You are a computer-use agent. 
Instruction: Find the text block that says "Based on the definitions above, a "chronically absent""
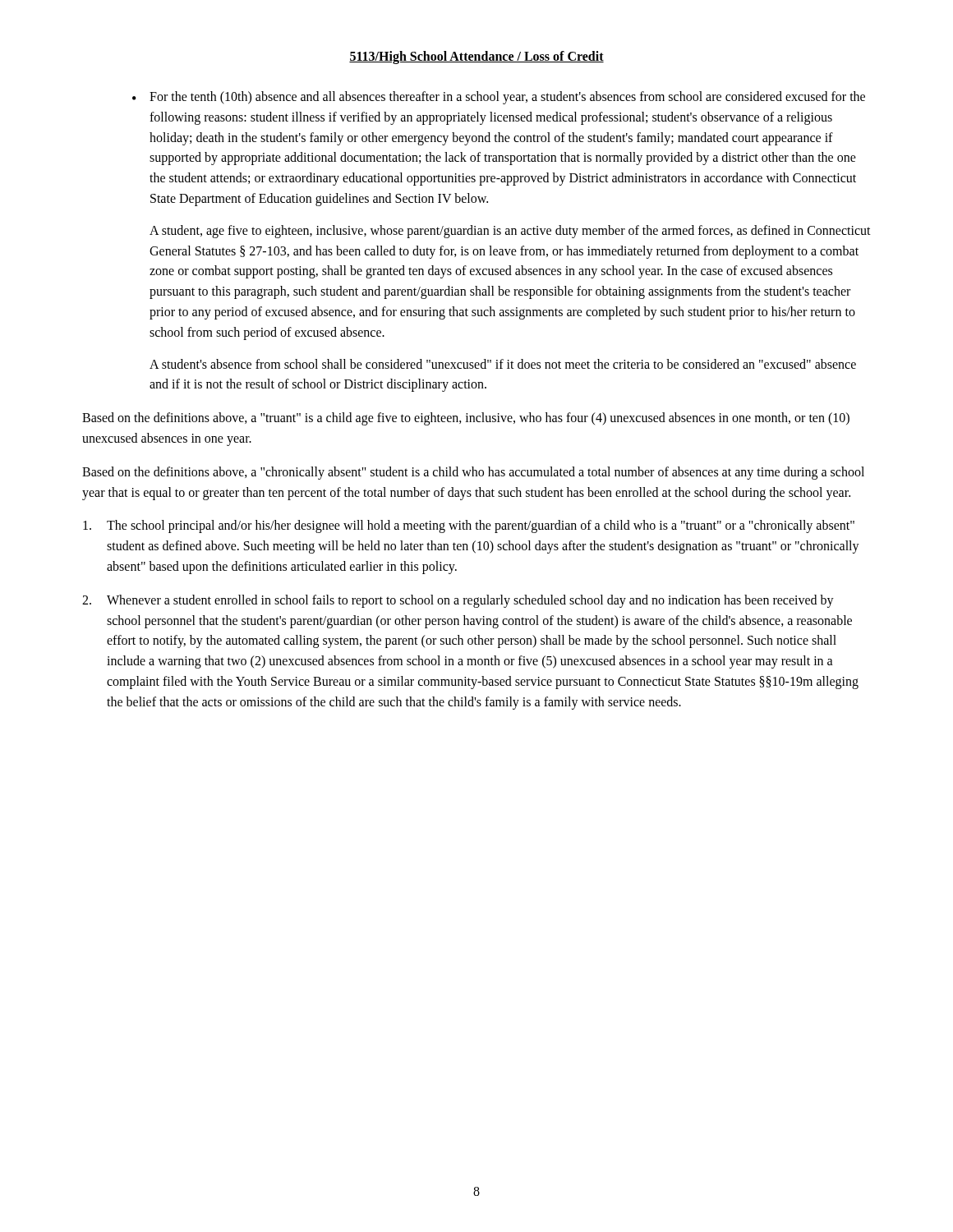(x=473, y=482)
